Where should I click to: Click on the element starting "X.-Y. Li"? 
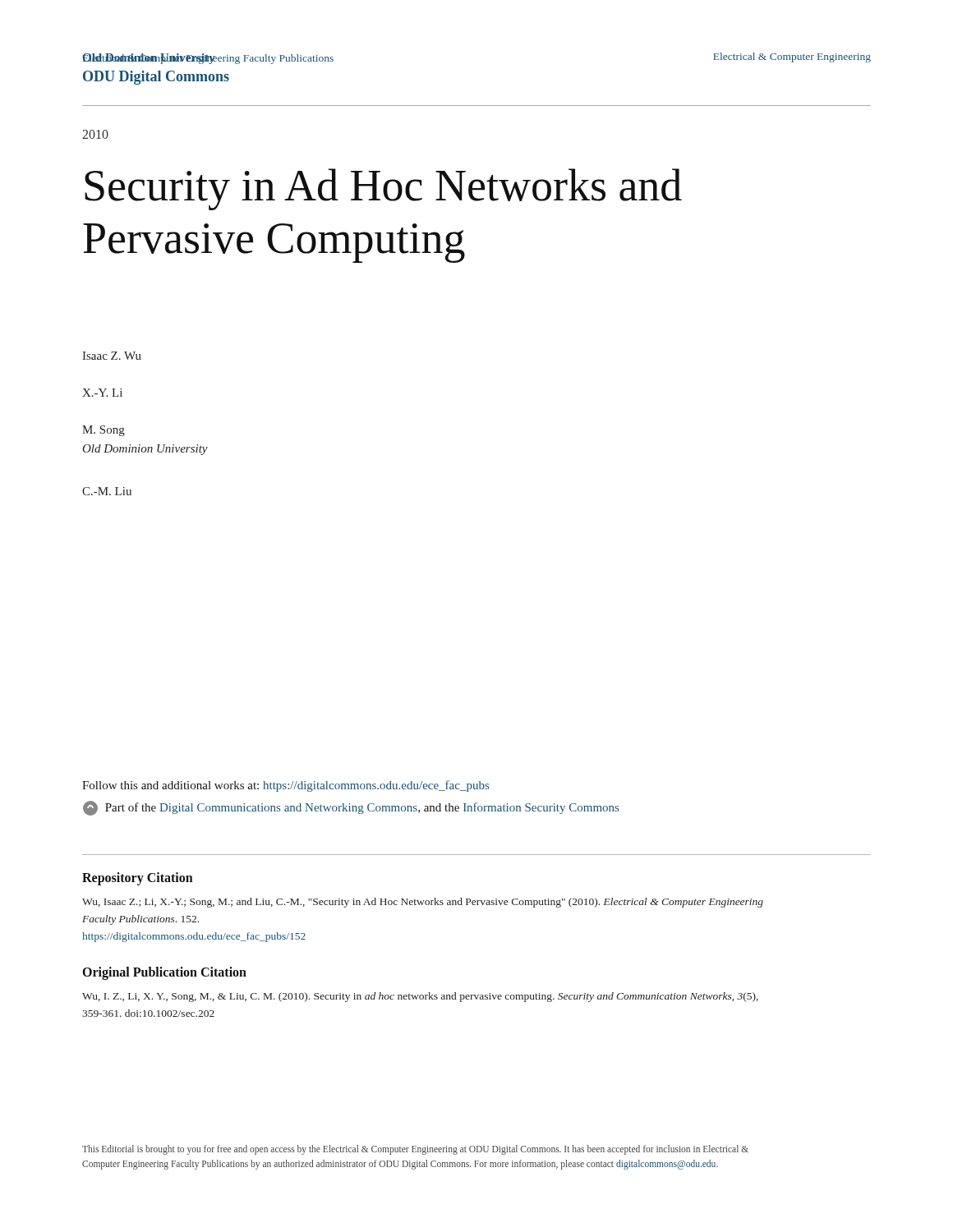pos(102,393)
